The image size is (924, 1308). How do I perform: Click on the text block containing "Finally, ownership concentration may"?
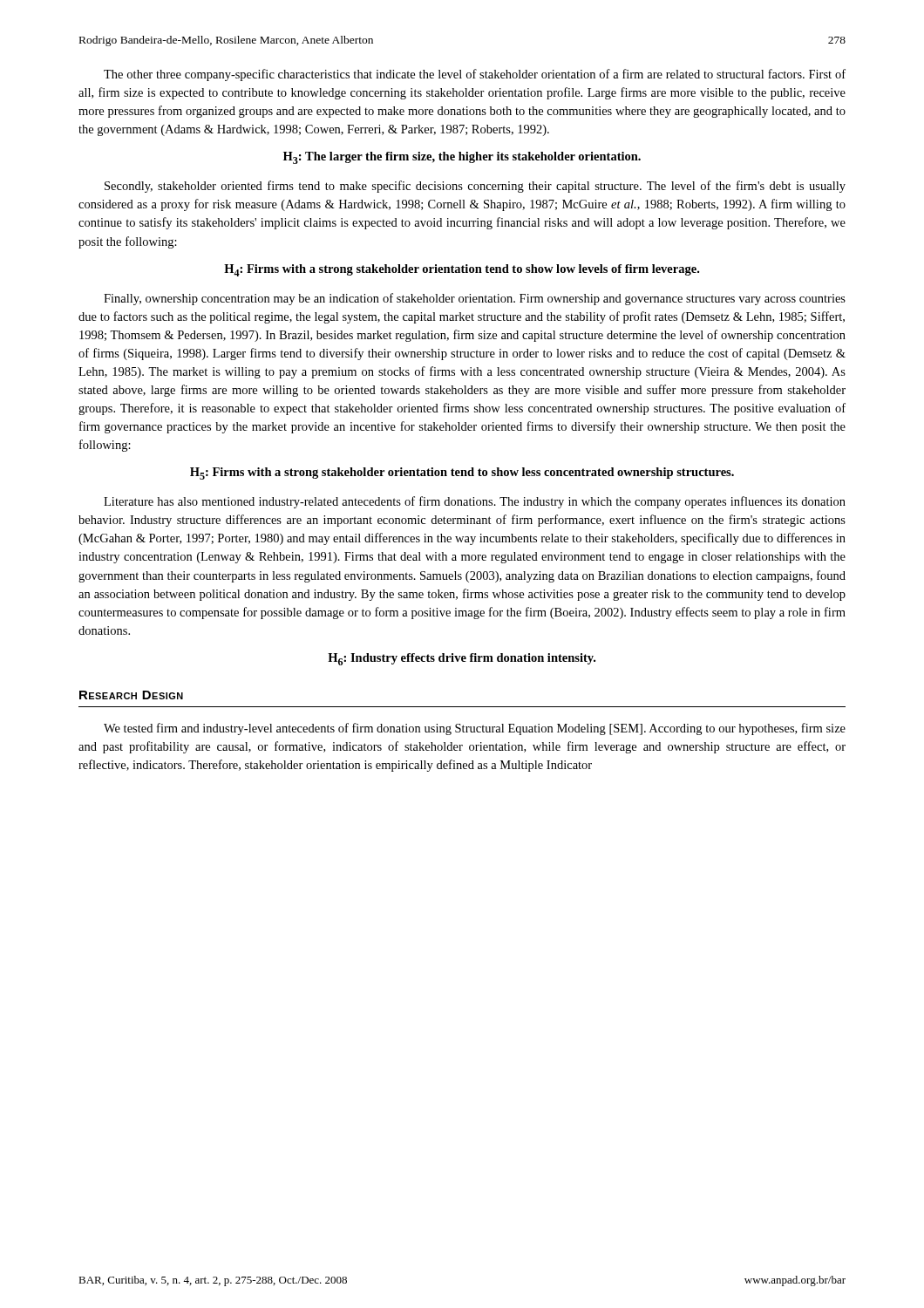(x=462, y=372)
